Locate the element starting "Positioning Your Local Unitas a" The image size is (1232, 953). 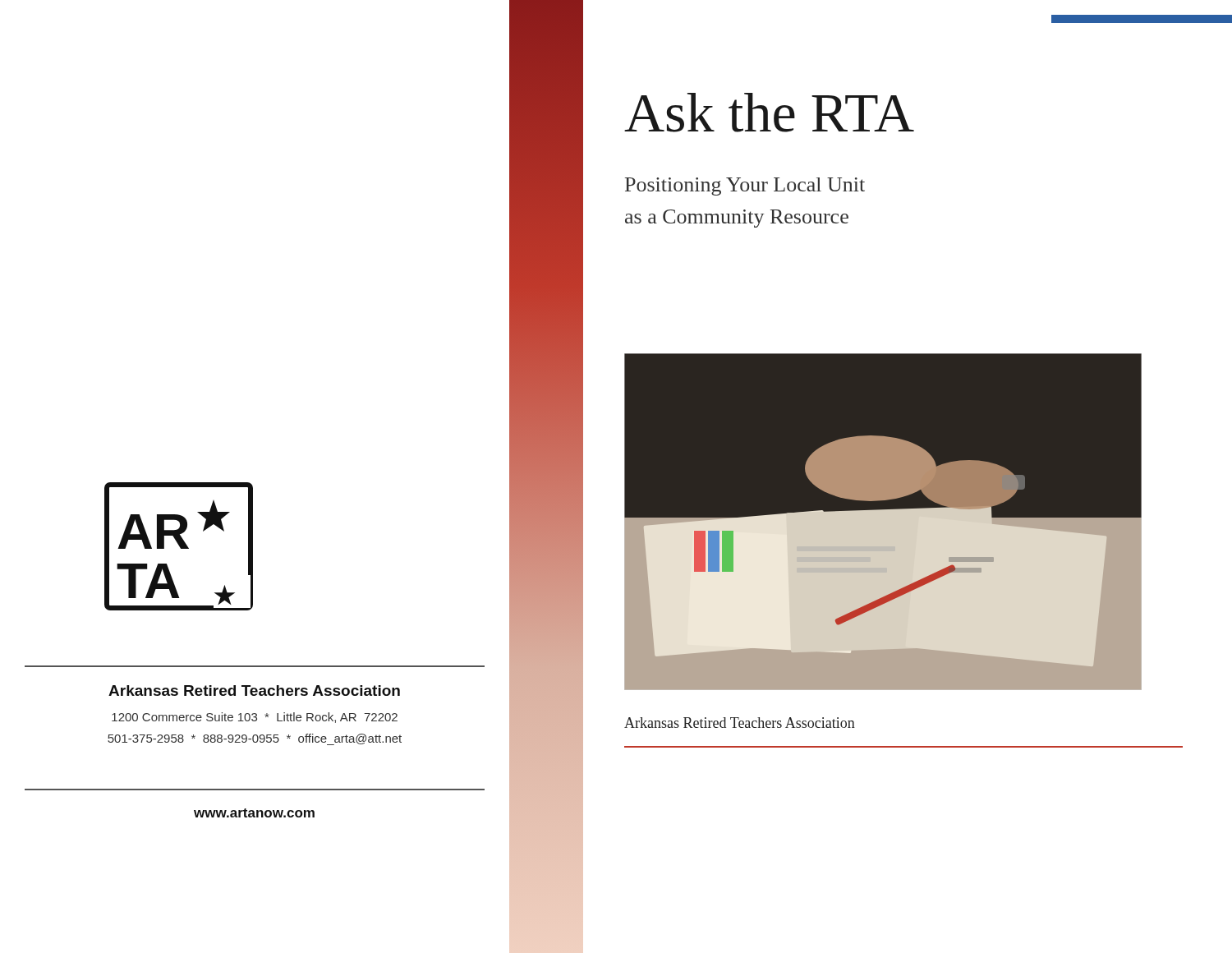pos(745,200)
